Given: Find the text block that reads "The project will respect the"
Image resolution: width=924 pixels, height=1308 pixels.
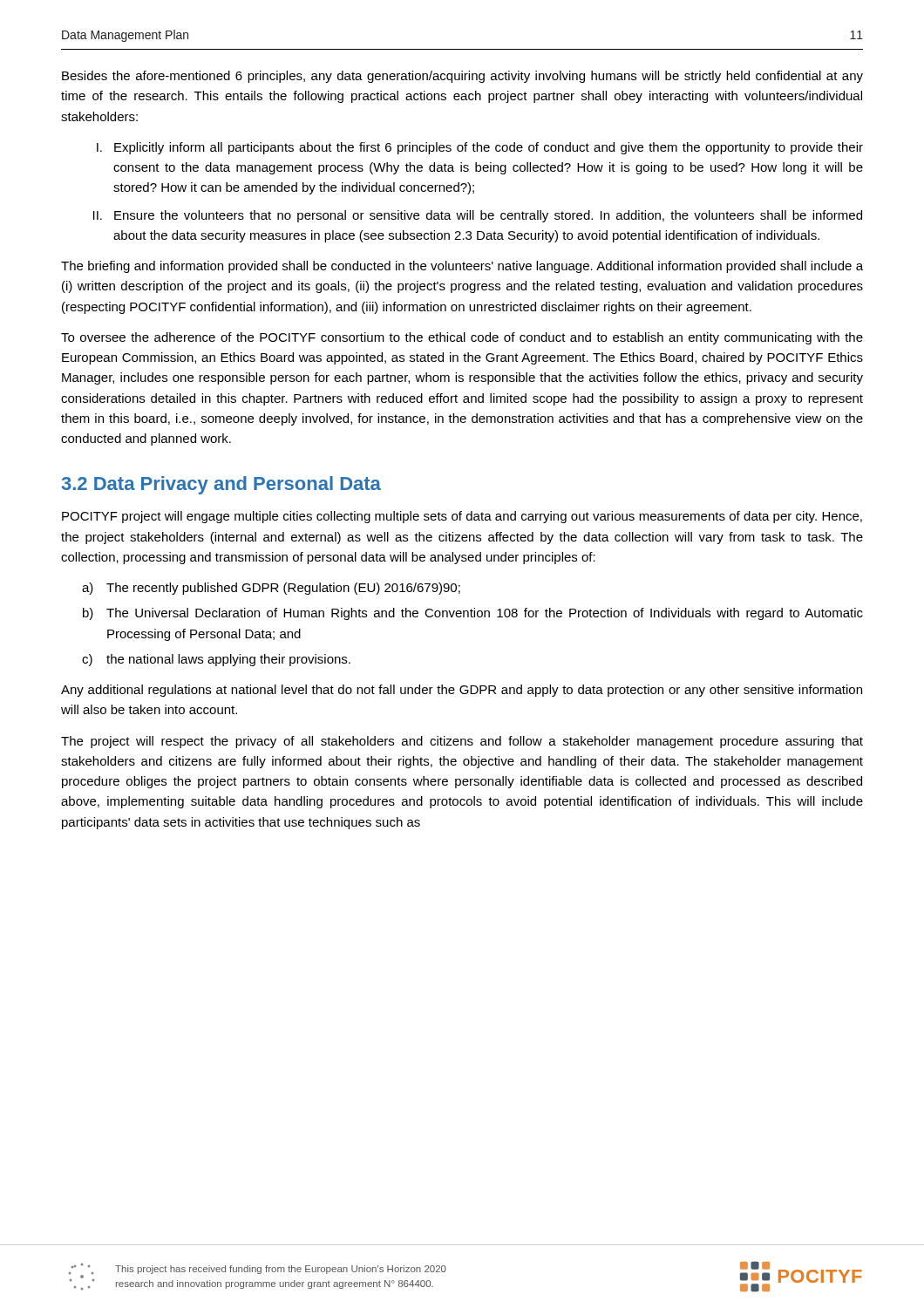Looking at the screenshot, I should tap(462, 781).
